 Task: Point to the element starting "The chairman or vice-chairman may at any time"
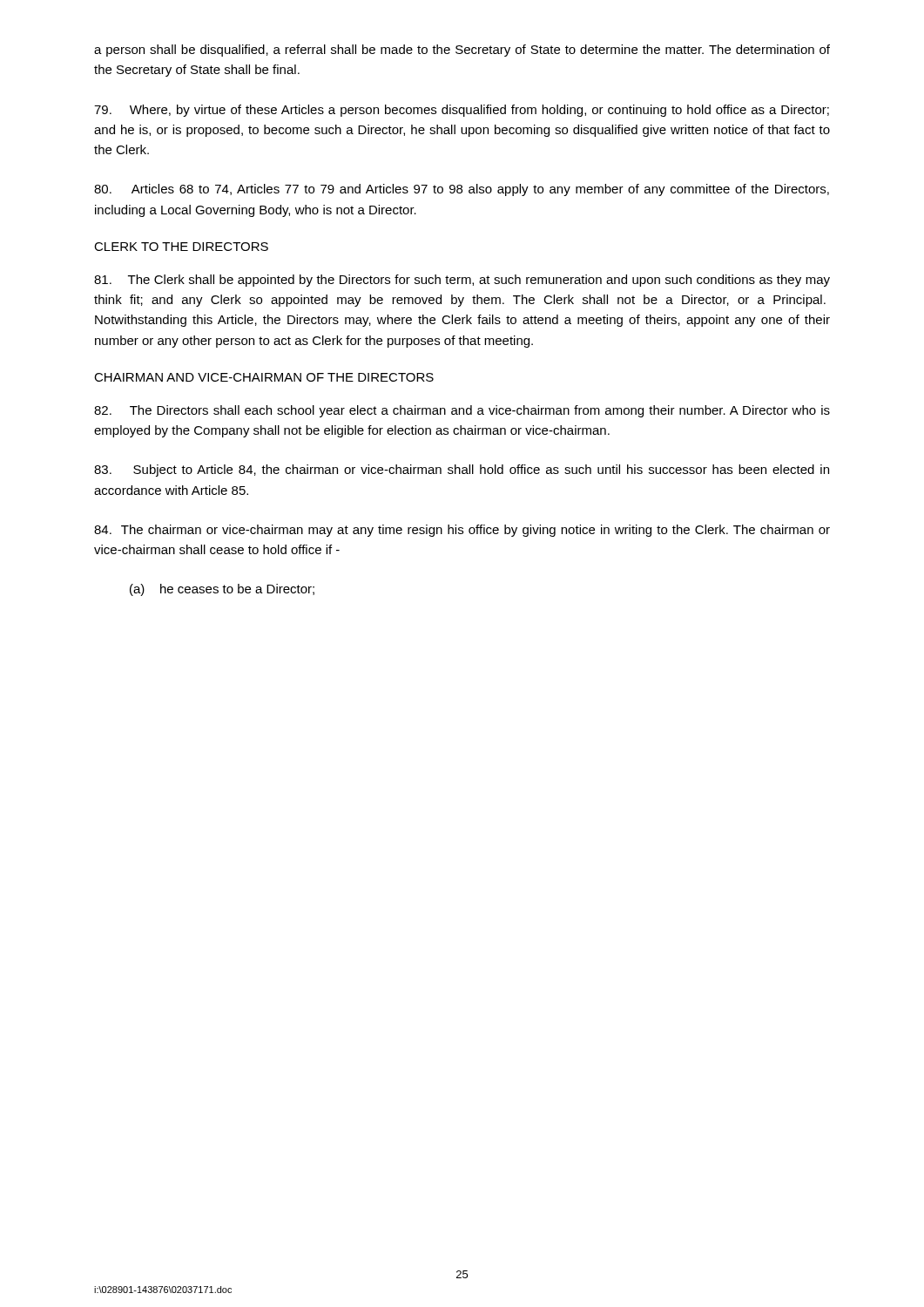462,539
